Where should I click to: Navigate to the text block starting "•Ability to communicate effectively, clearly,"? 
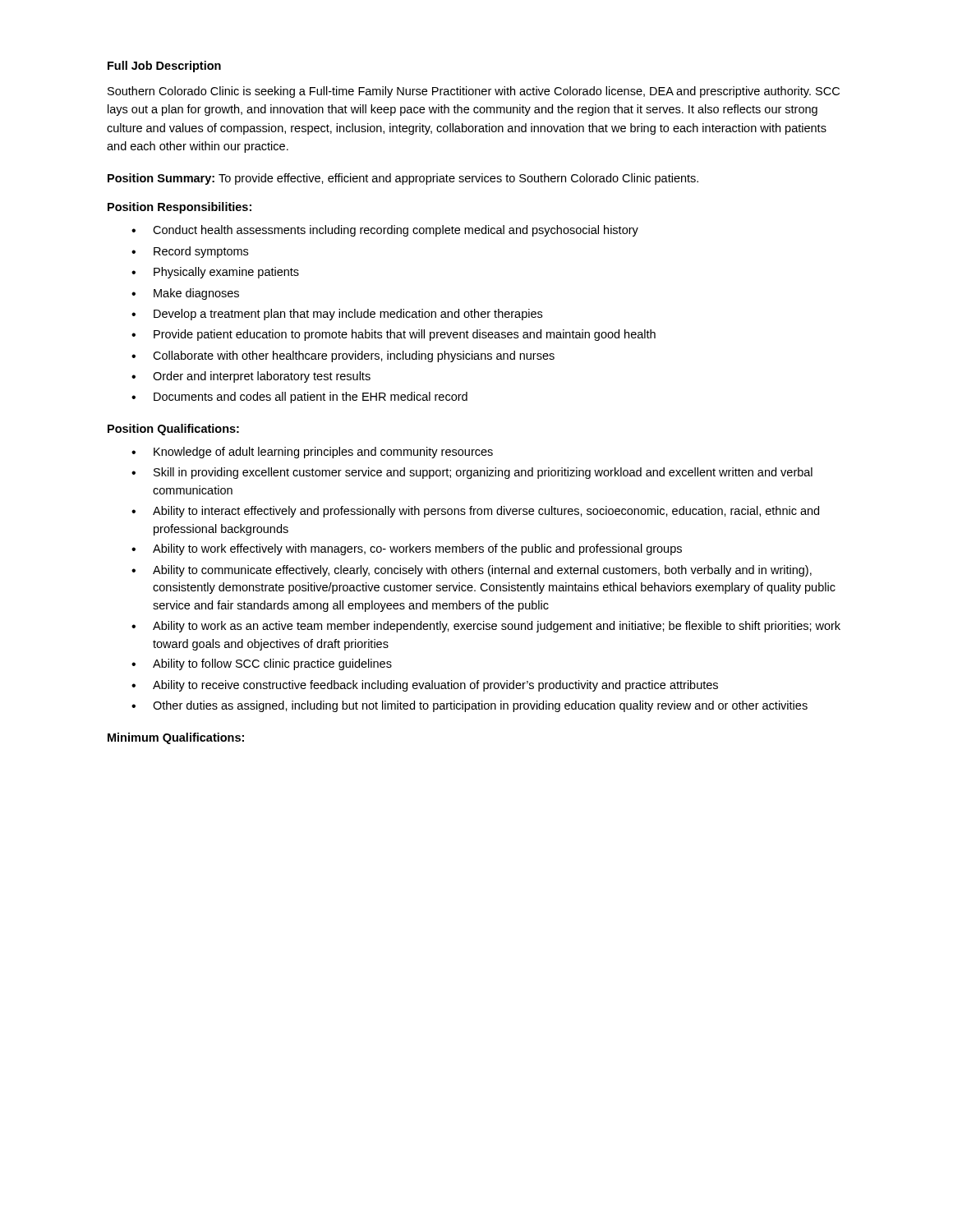(x=489, y=588)
